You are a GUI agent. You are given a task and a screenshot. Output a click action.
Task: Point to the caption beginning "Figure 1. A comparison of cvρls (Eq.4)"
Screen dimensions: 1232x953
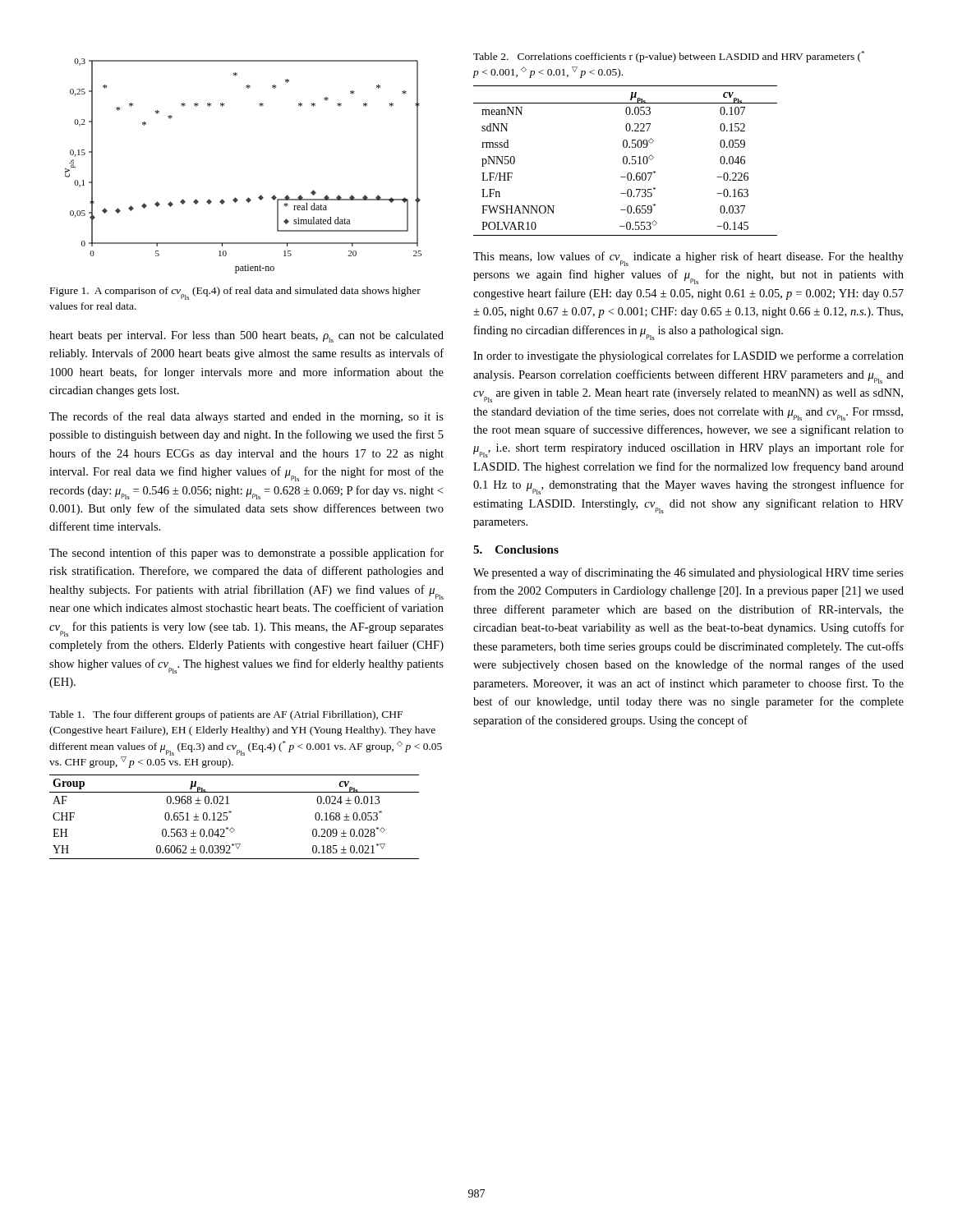235,298
